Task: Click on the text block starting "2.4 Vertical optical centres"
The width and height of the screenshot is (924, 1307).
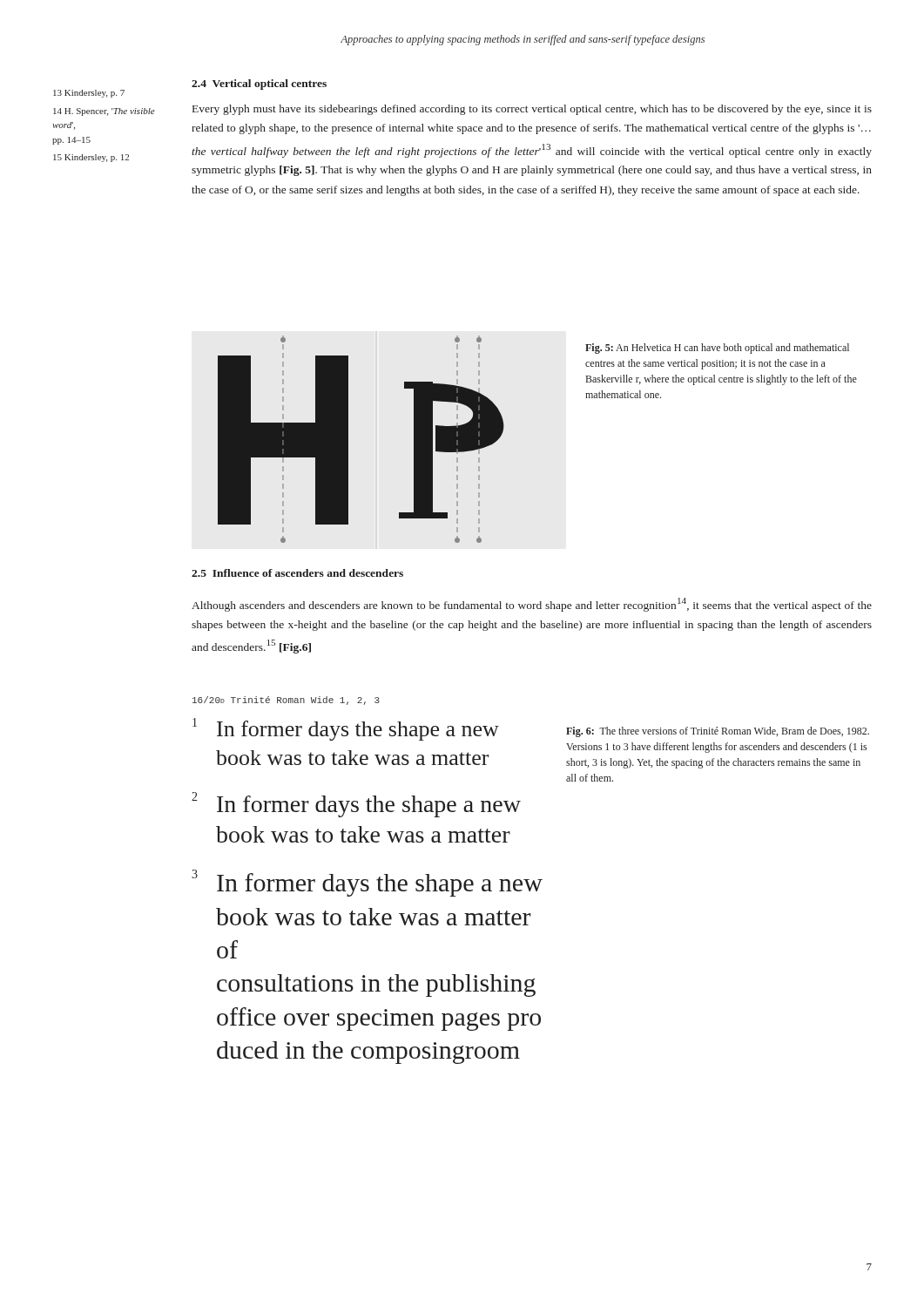Action: (x=259, y=83)
